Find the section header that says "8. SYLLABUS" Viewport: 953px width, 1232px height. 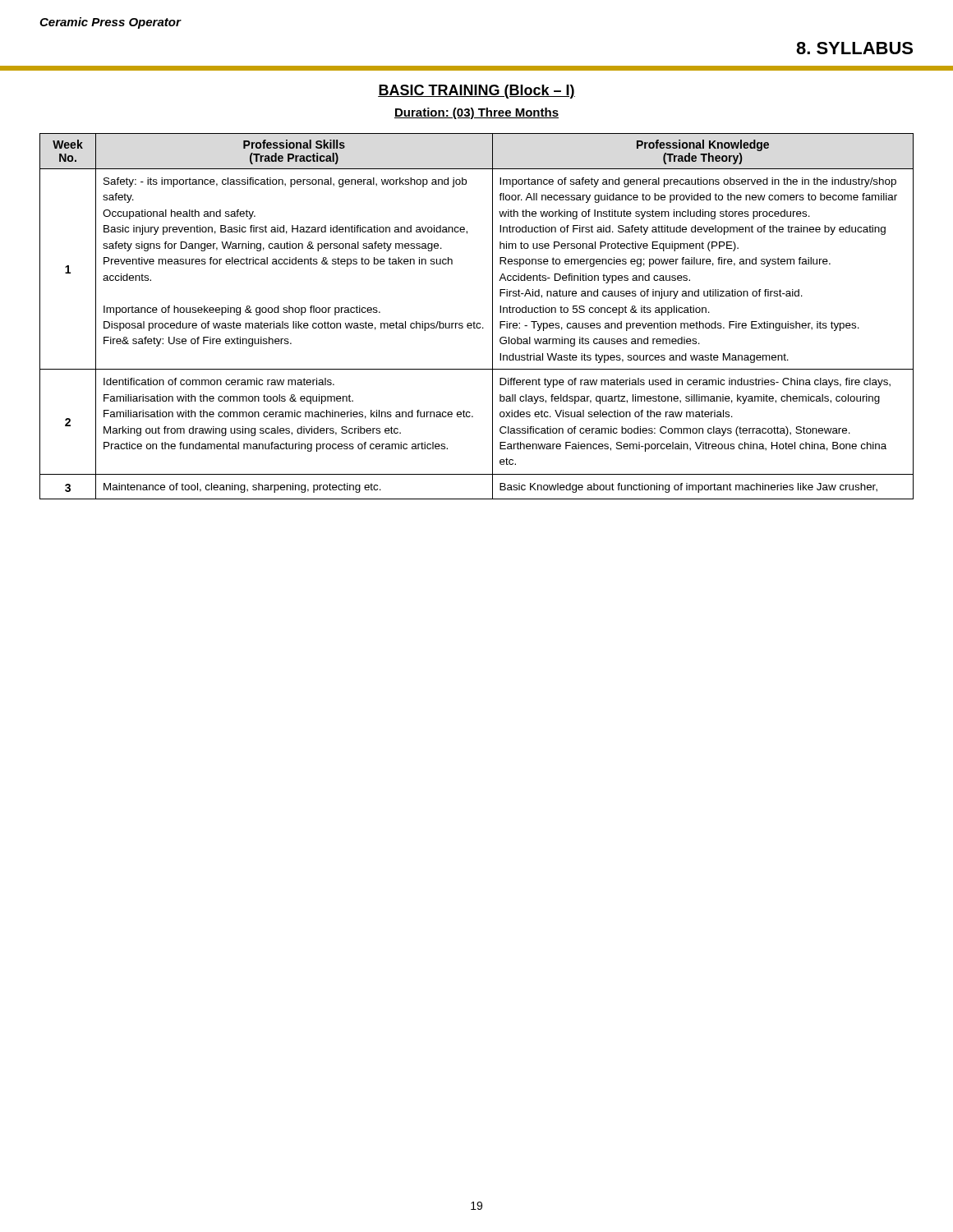tap(855, 48)
